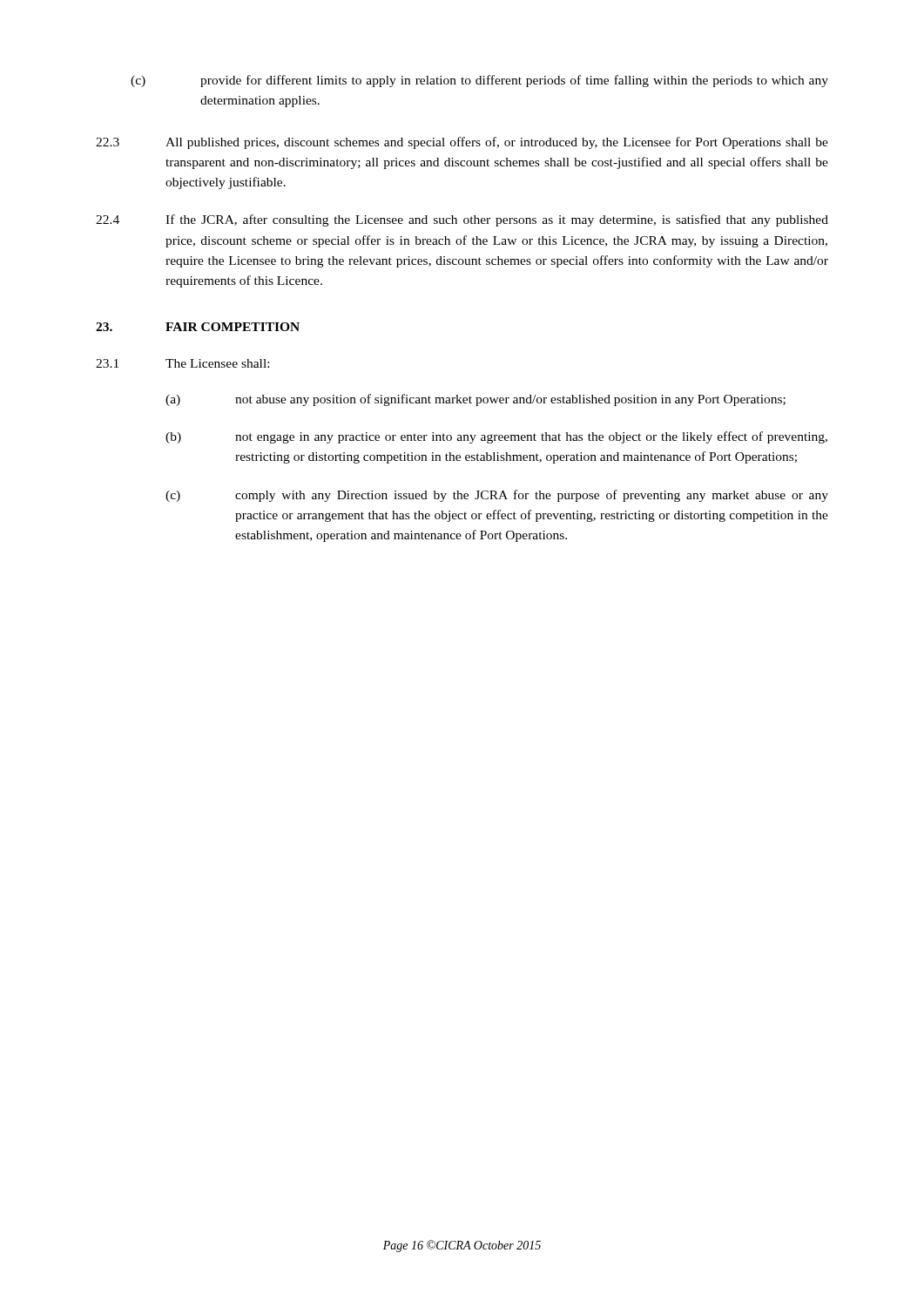
Task: Select the text block starting "(c) provide for"
Action: coord(462,90)
